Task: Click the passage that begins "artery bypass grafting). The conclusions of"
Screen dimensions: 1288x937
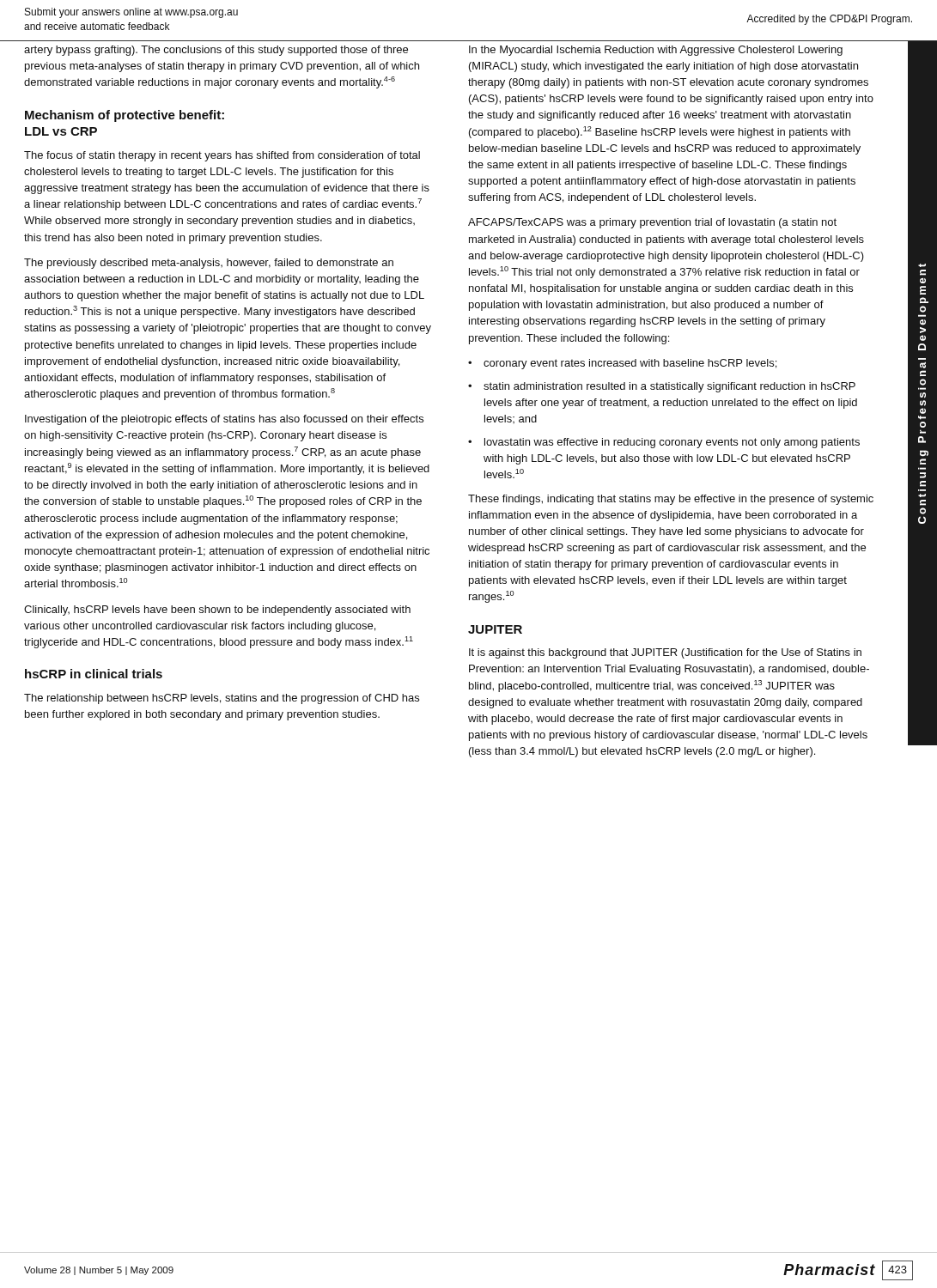Action: [x=222, y=66]
